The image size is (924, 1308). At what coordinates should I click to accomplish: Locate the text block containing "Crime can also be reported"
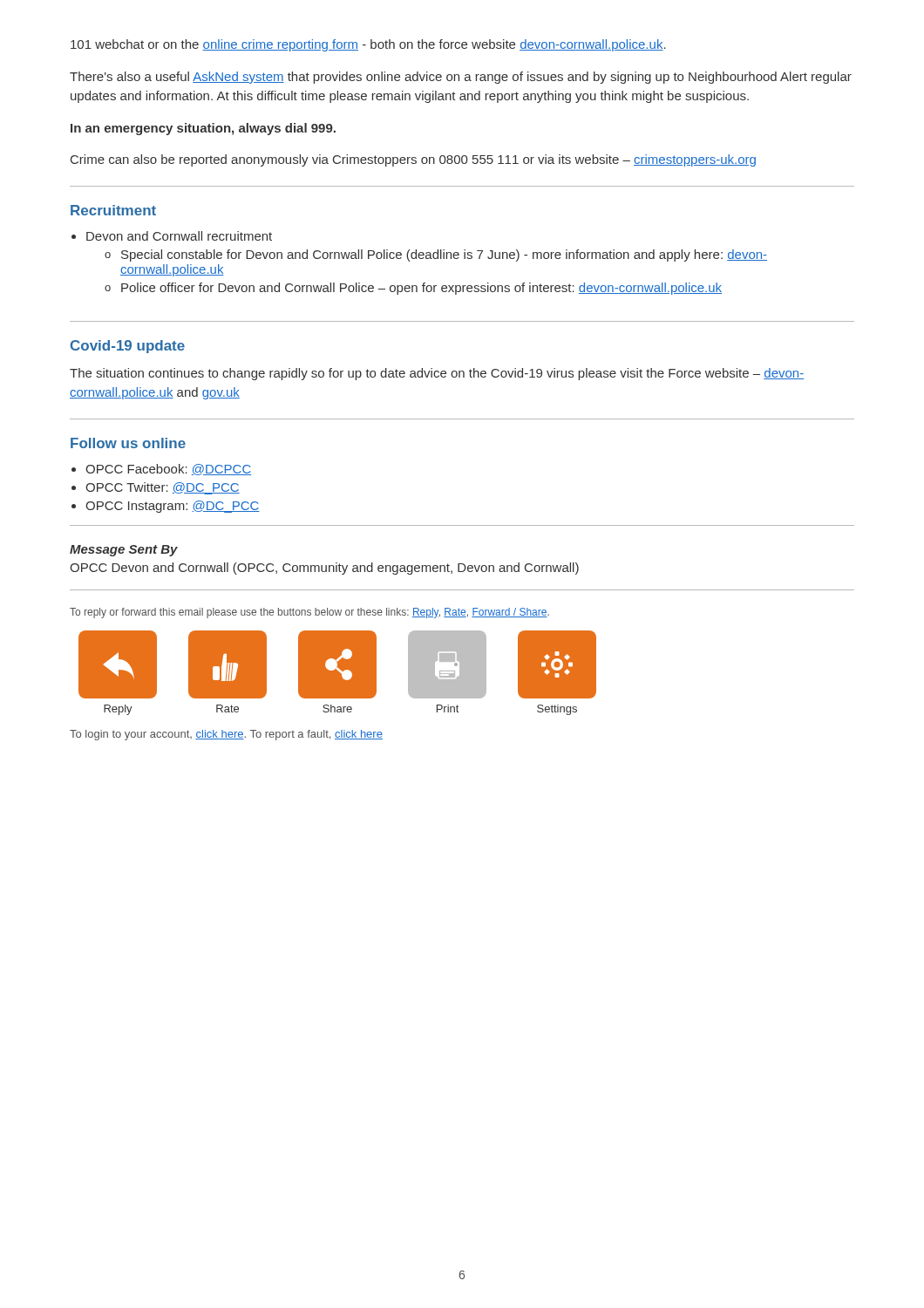[x=413, y=159]
